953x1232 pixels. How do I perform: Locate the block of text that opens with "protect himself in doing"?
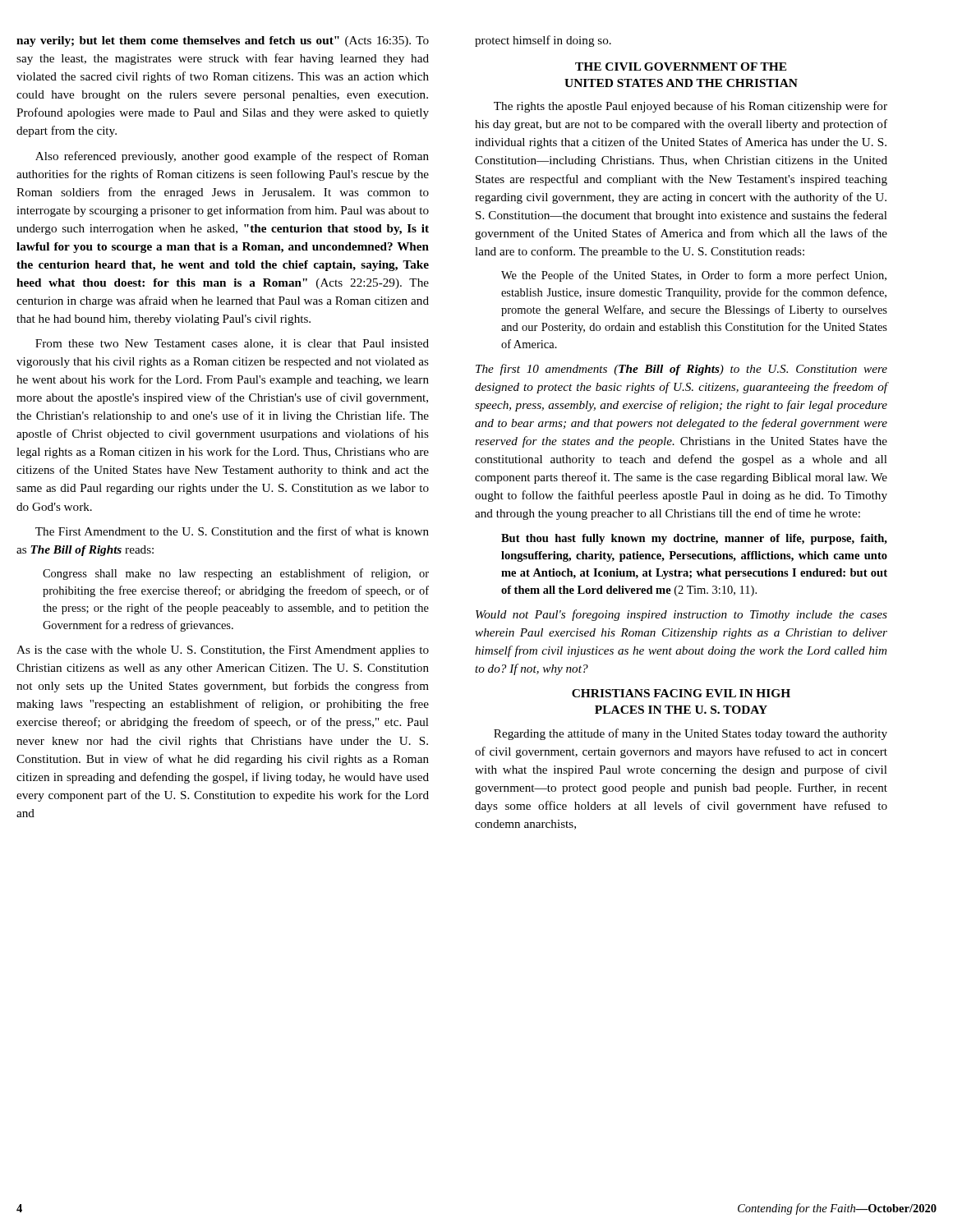click(543, 41)
